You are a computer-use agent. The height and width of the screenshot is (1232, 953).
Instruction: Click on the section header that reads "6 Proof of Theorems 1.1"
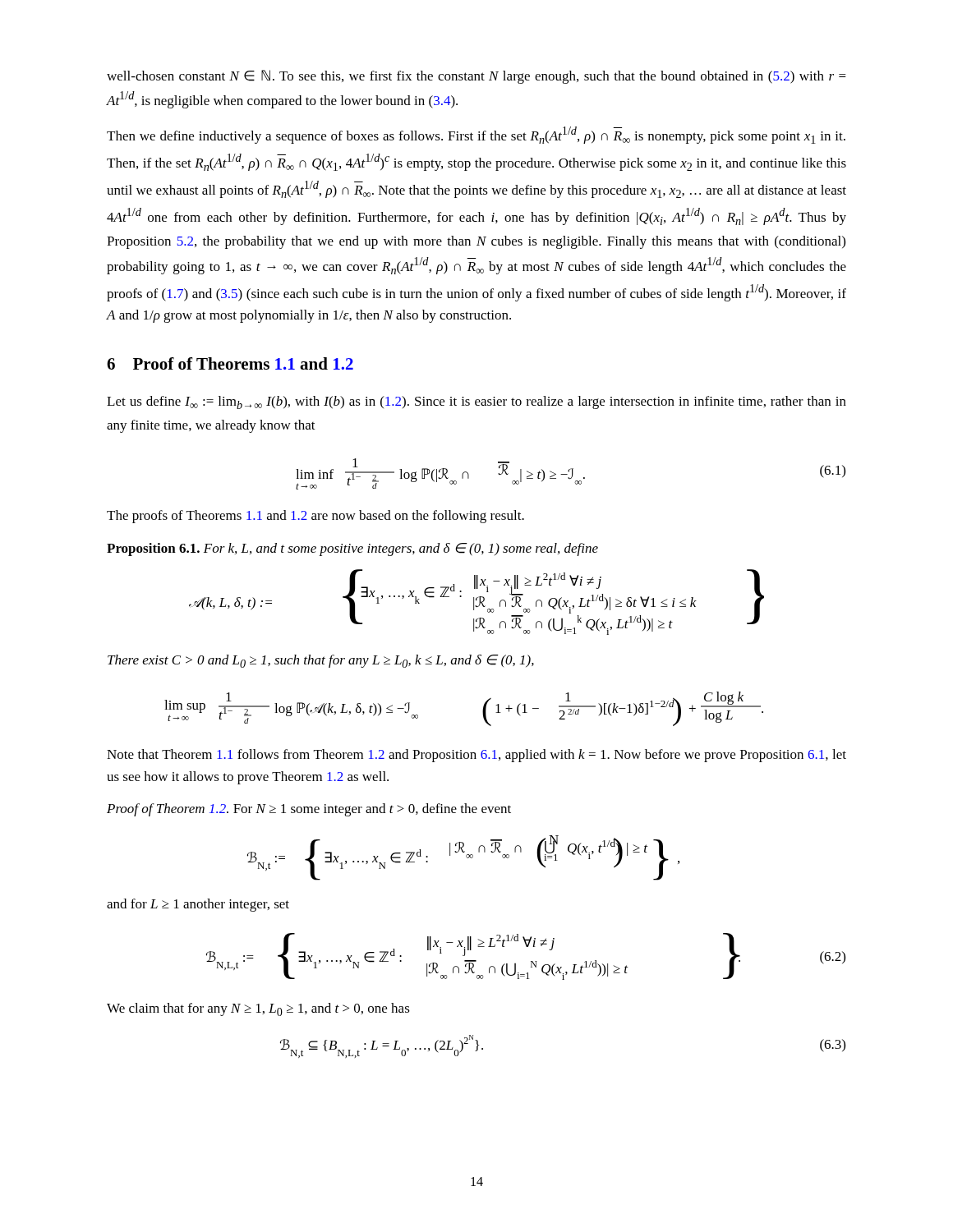(x=230, y=364)
